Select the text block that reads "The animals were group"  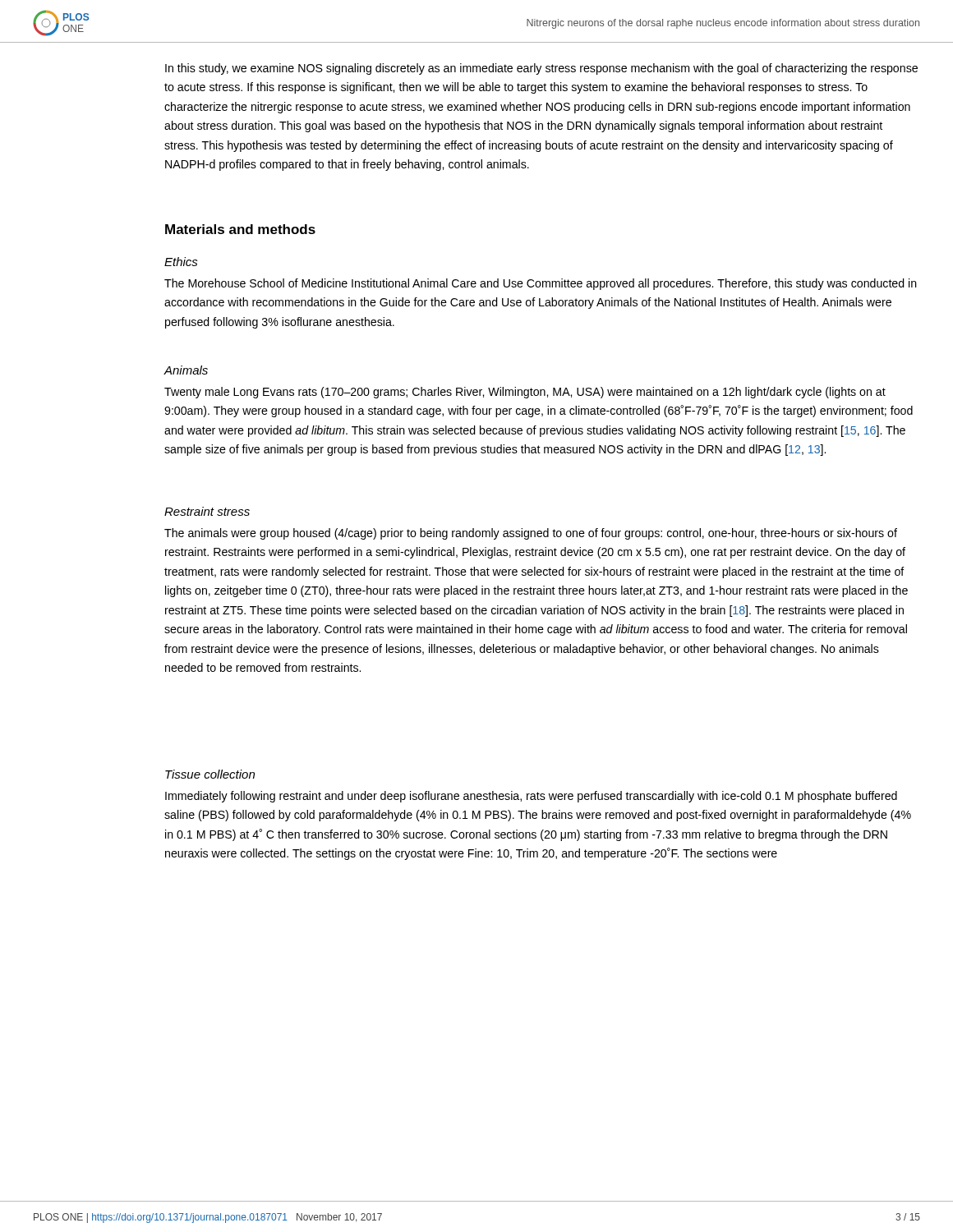(536, 600)
